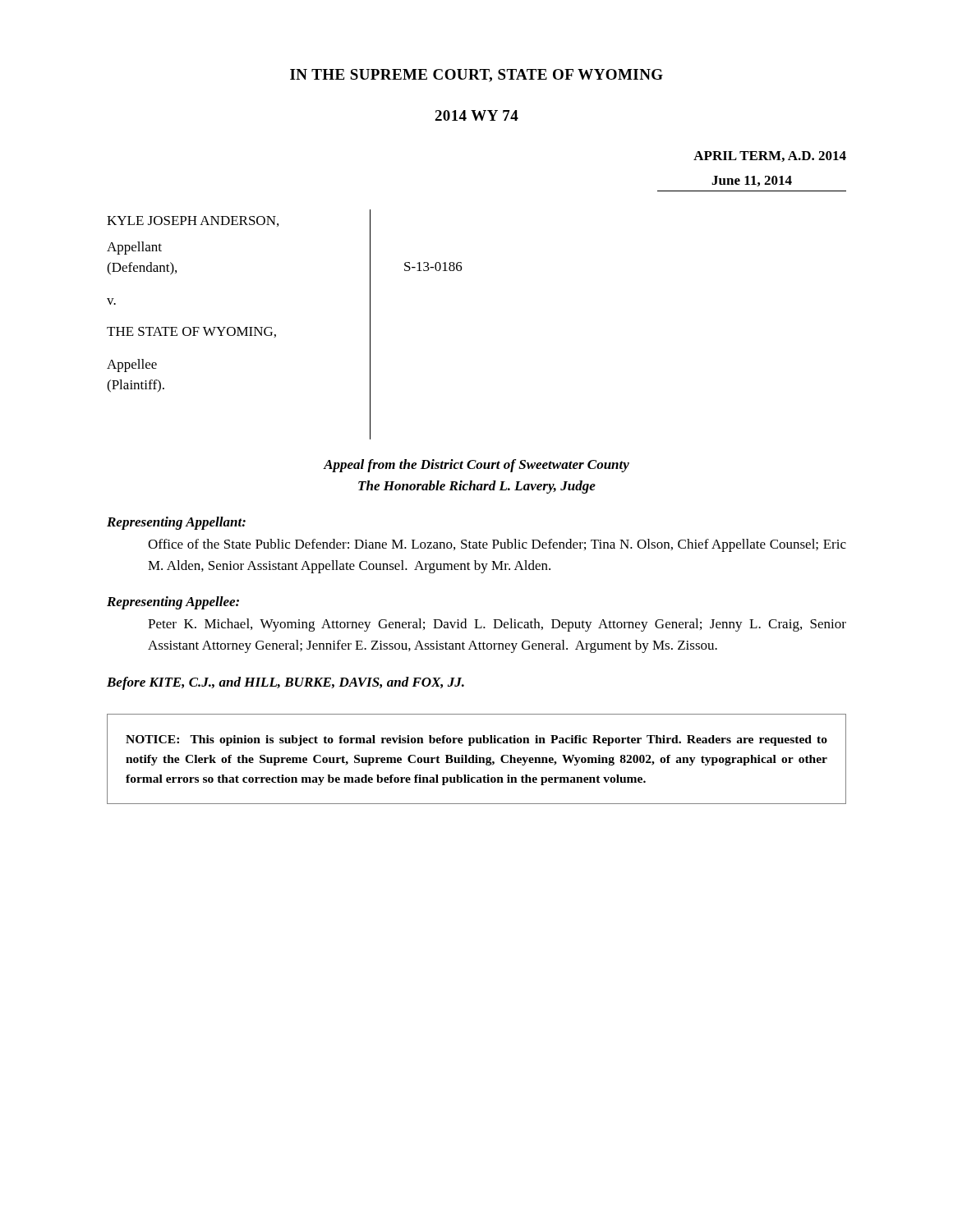The height and width of the screenshot is (1232, 953).
Task: Locate the region starting "Peter K. Michael, Wyoming Attorney General; David"
Action: click(497, 634)
